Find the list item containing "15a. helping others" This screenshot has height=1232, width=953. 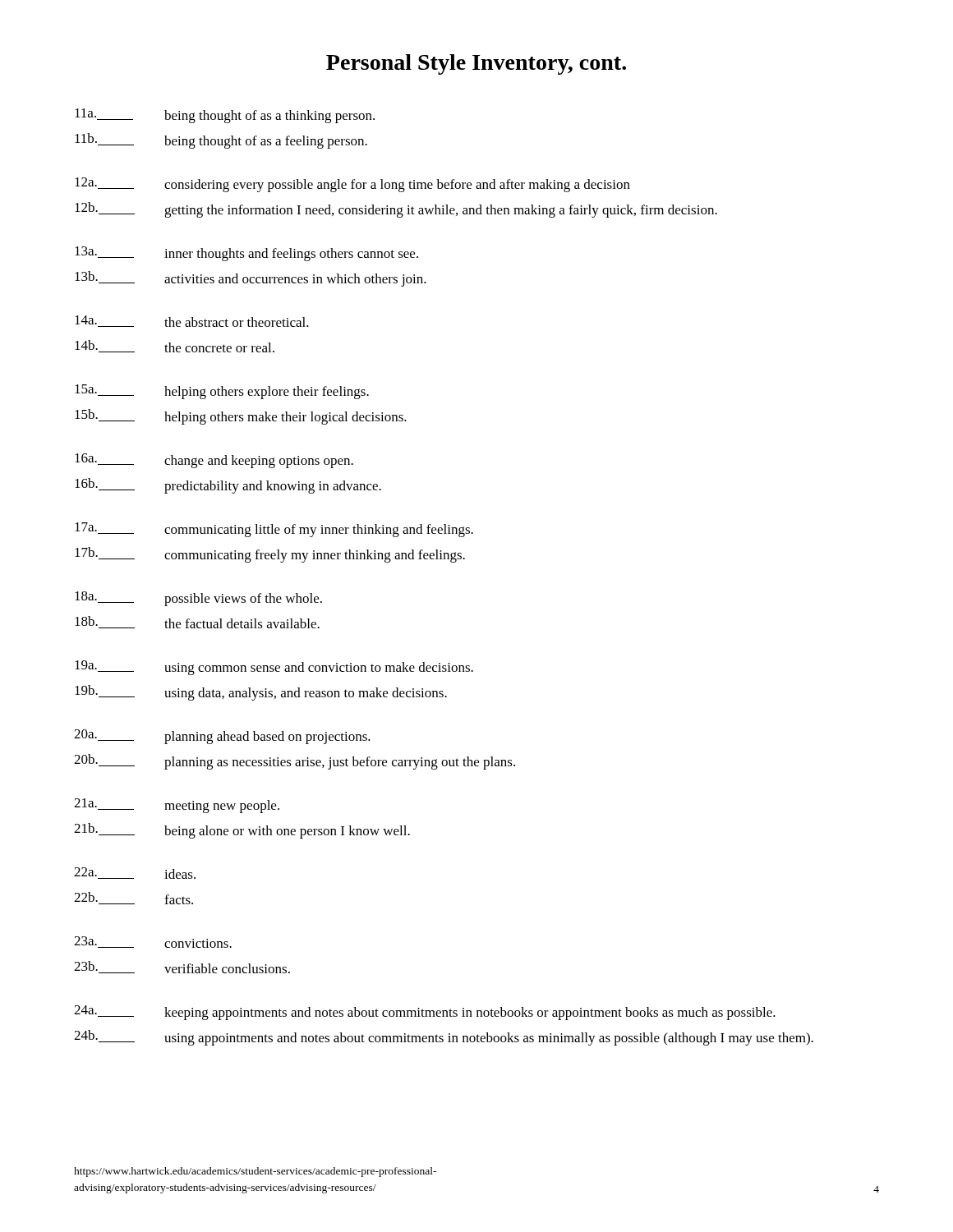coord(222,392)
